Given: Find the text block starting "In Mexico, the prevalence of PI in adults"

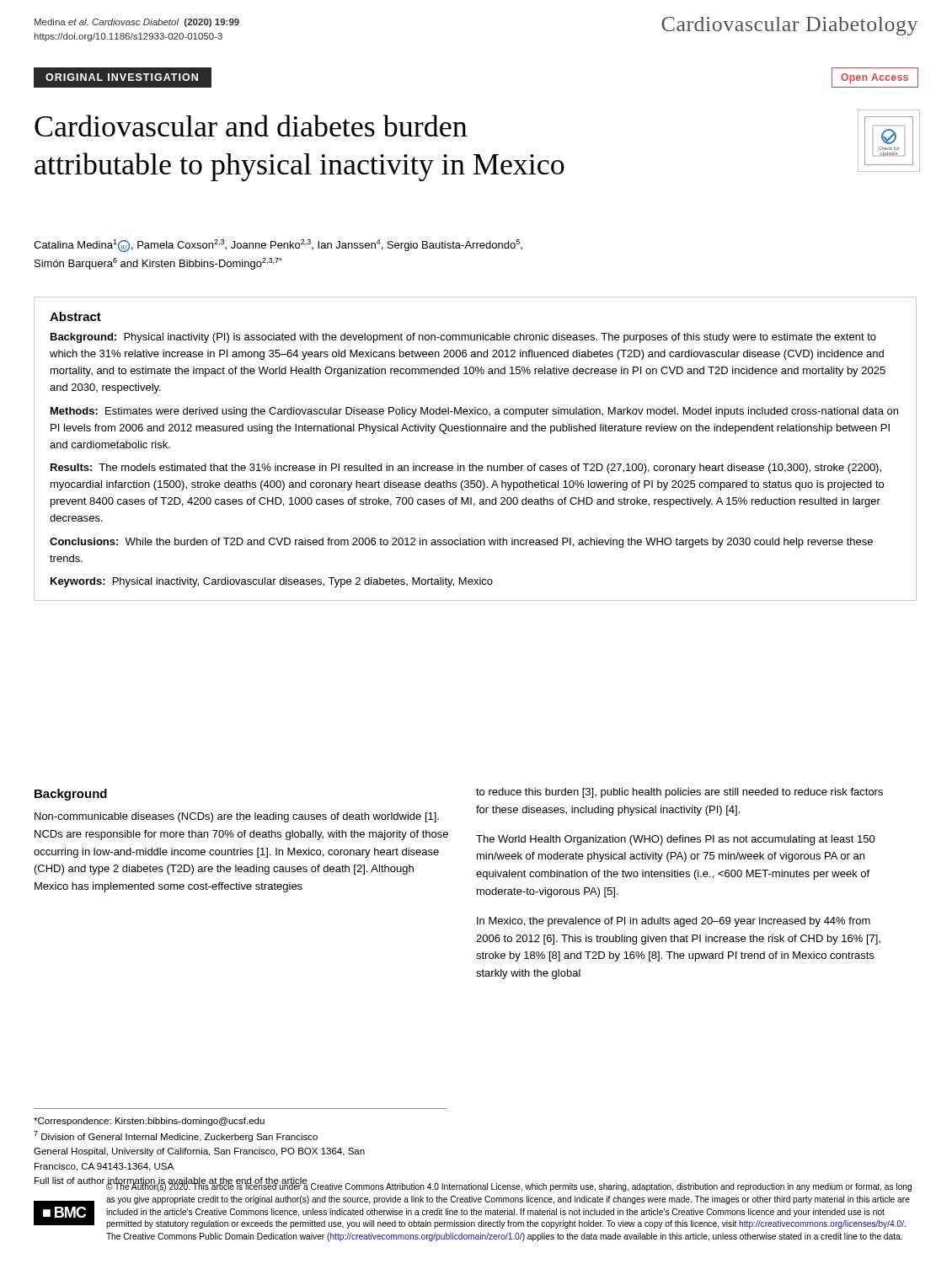Looking at the screenshot, I should point(679,947).
